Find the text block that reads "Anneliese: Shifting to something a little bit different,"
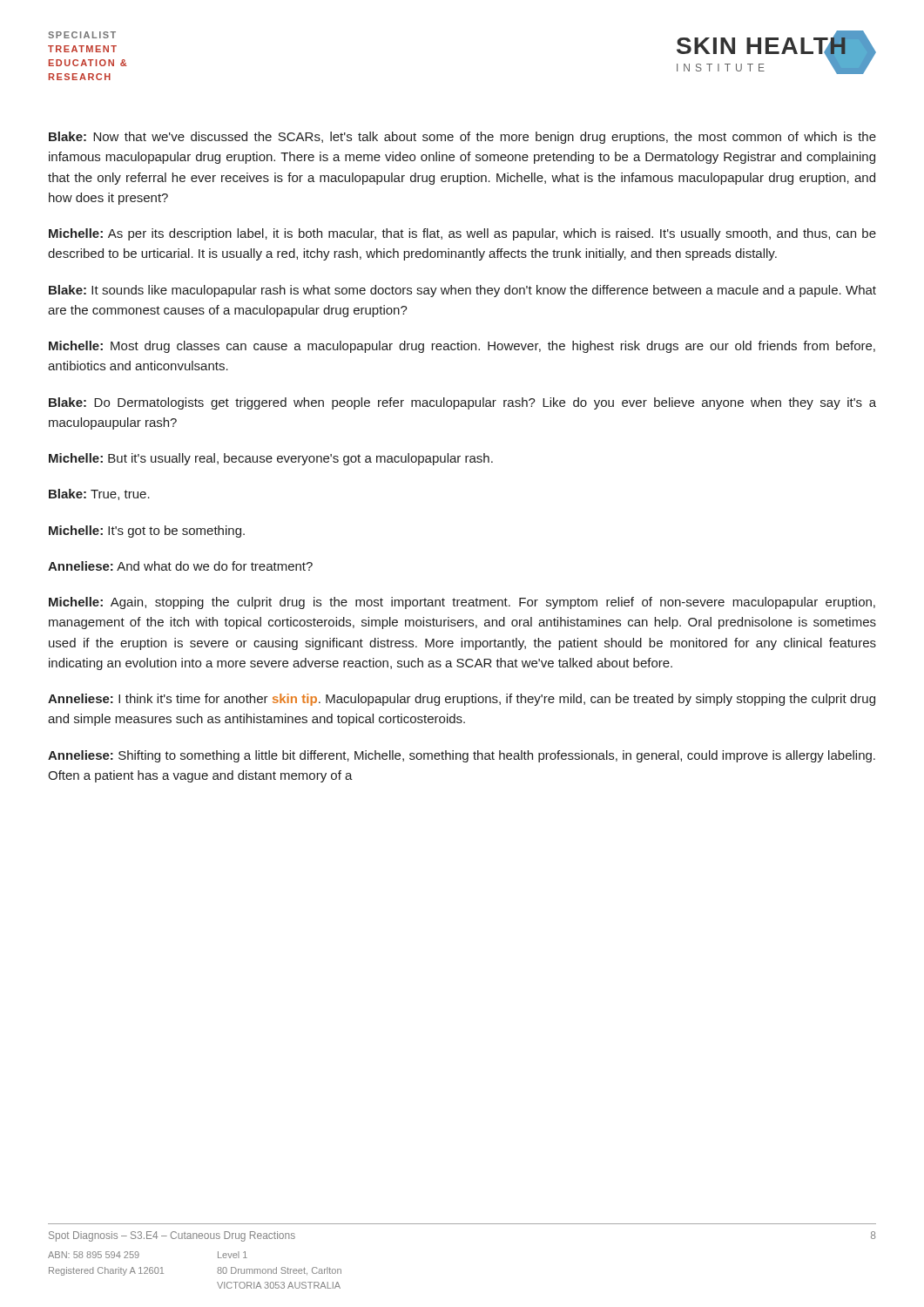 tap(462, 765)
